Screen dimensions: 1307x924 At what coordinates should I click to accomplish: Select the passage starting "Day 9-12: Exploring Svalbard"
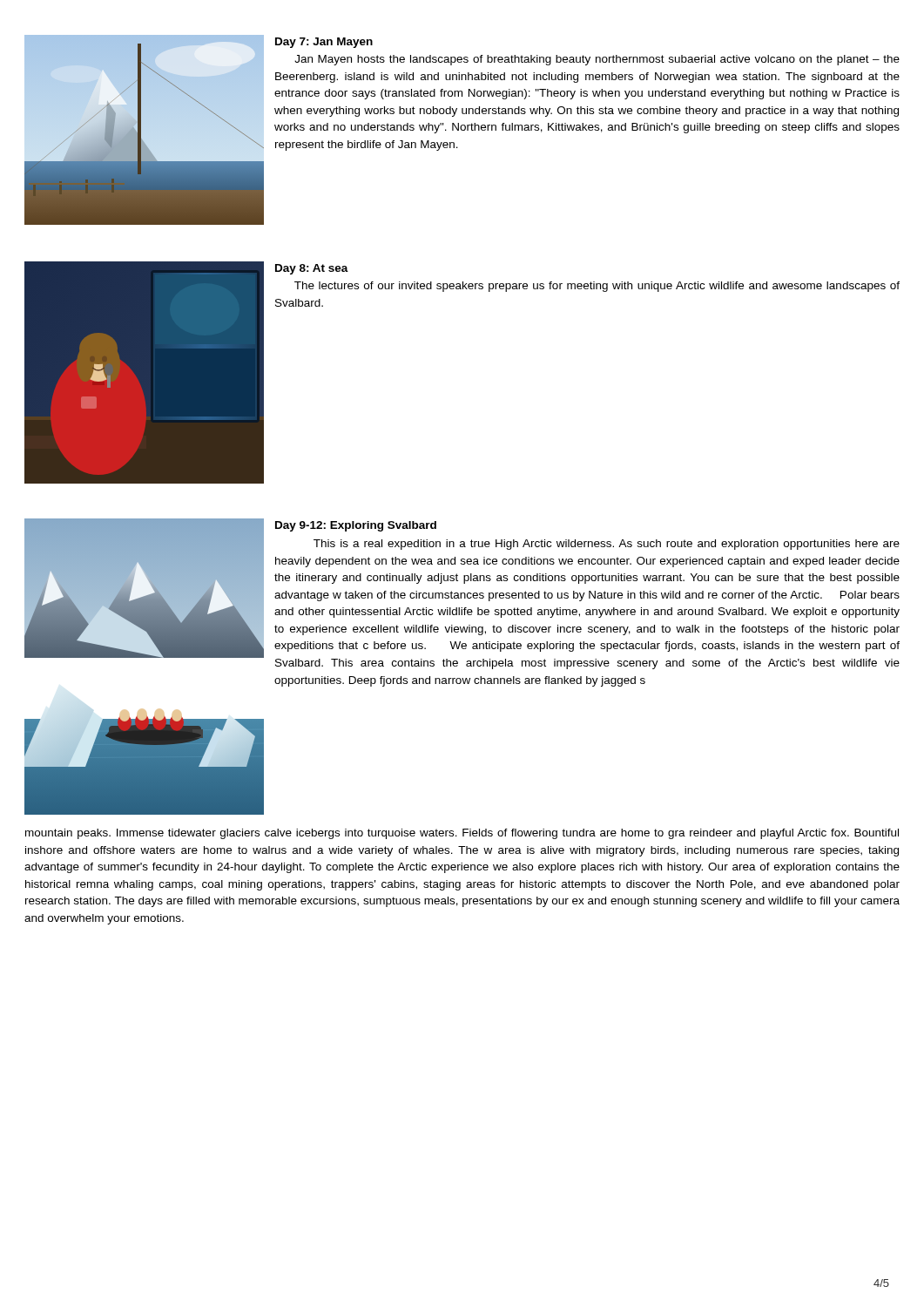(356, 525)
